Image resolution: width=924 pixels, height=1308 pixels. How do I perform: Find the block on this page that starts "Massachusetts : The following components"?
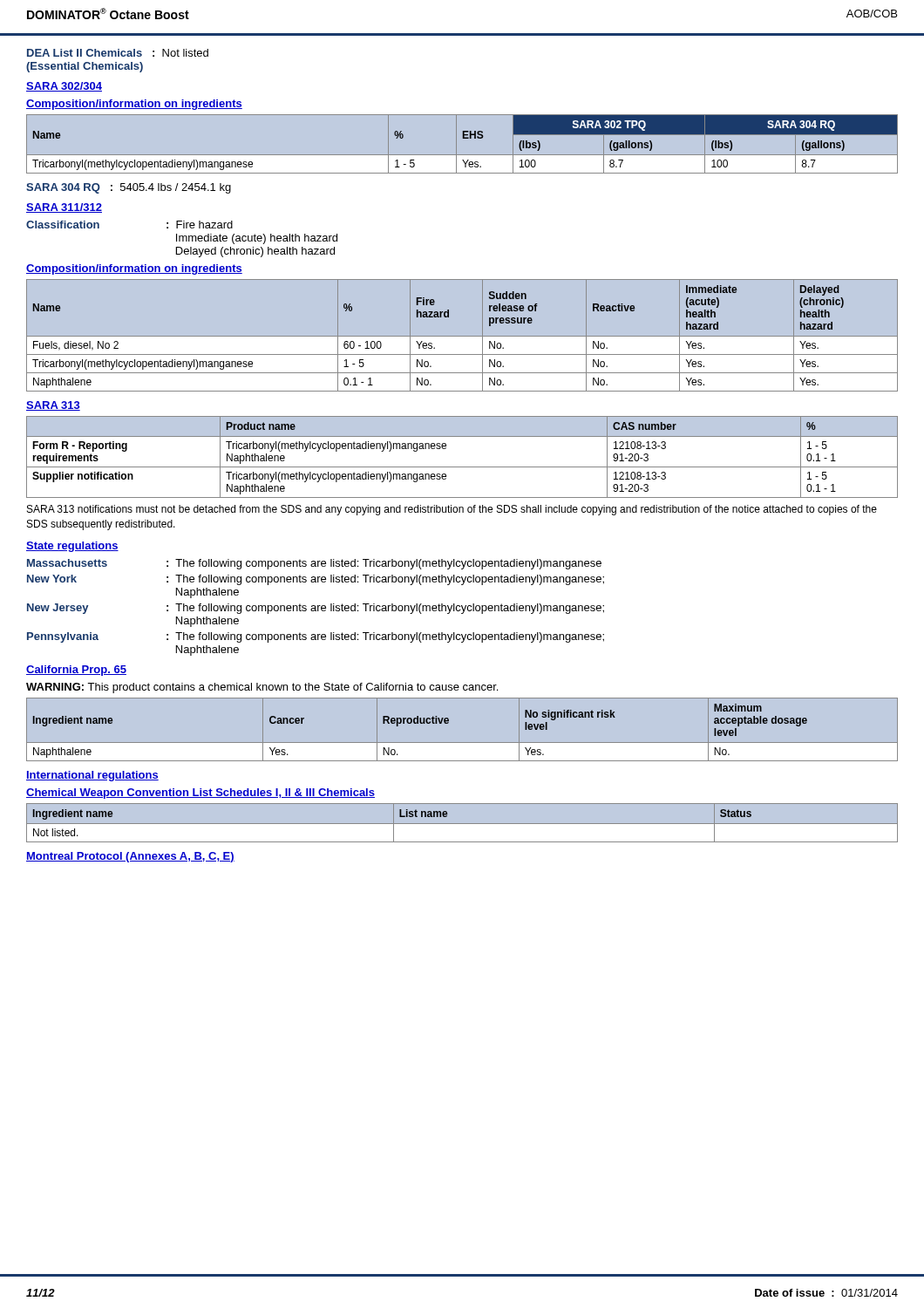[462, 606]
